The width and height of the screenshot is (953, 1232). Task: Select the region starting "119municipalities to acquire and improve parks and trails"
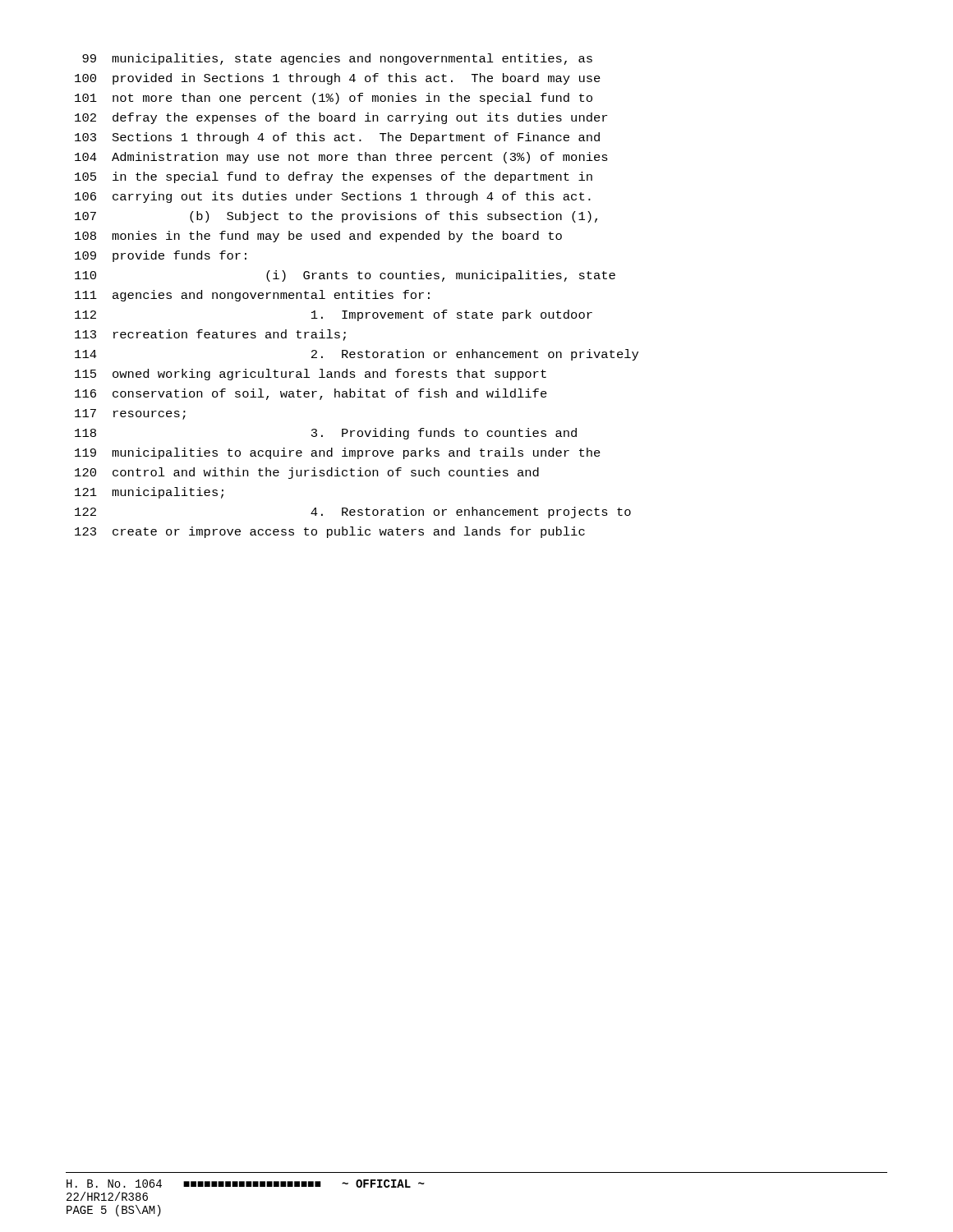[x=333, y=454]
